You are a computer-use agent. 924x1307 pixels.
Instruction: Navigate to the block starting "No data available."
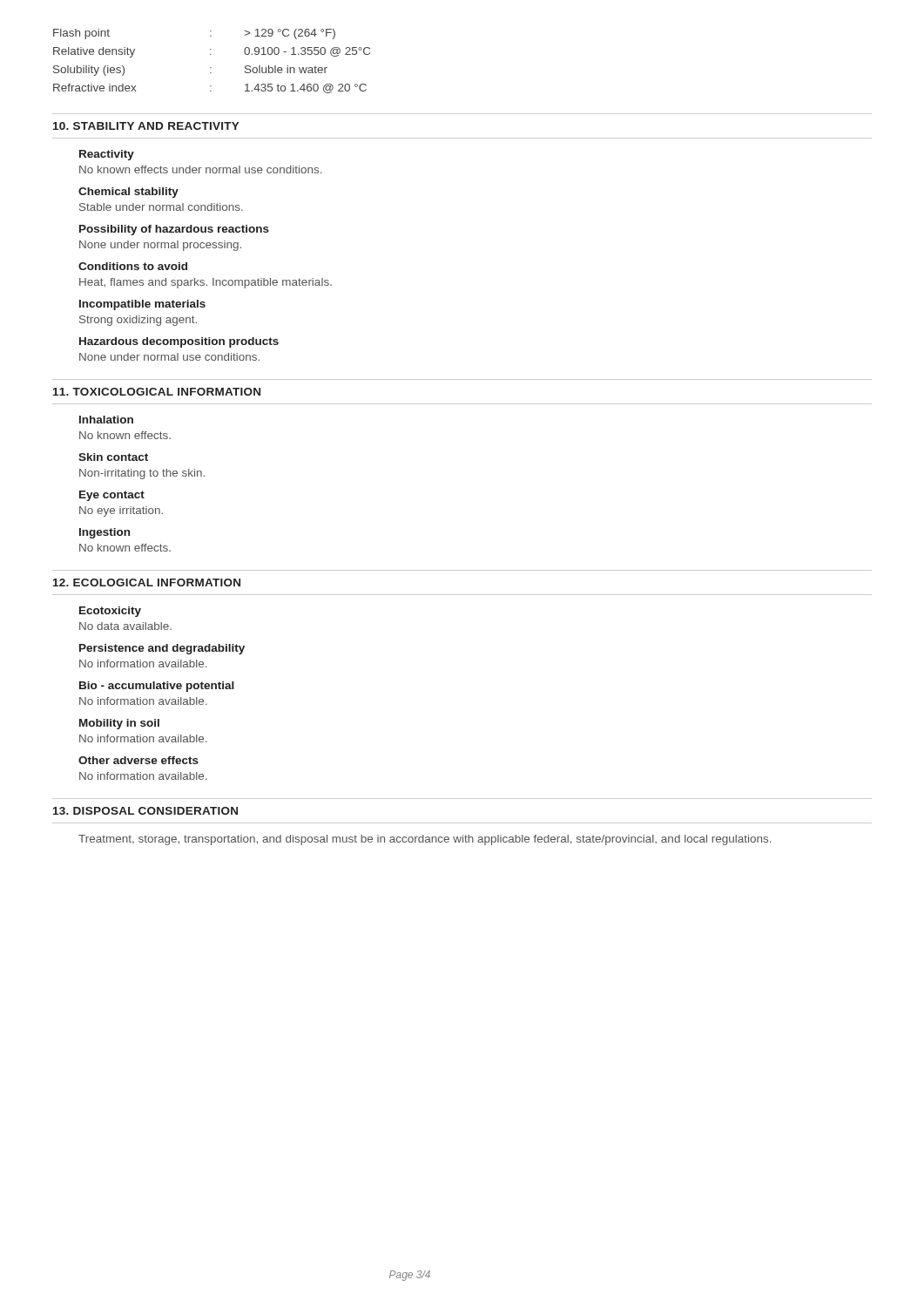125,626
